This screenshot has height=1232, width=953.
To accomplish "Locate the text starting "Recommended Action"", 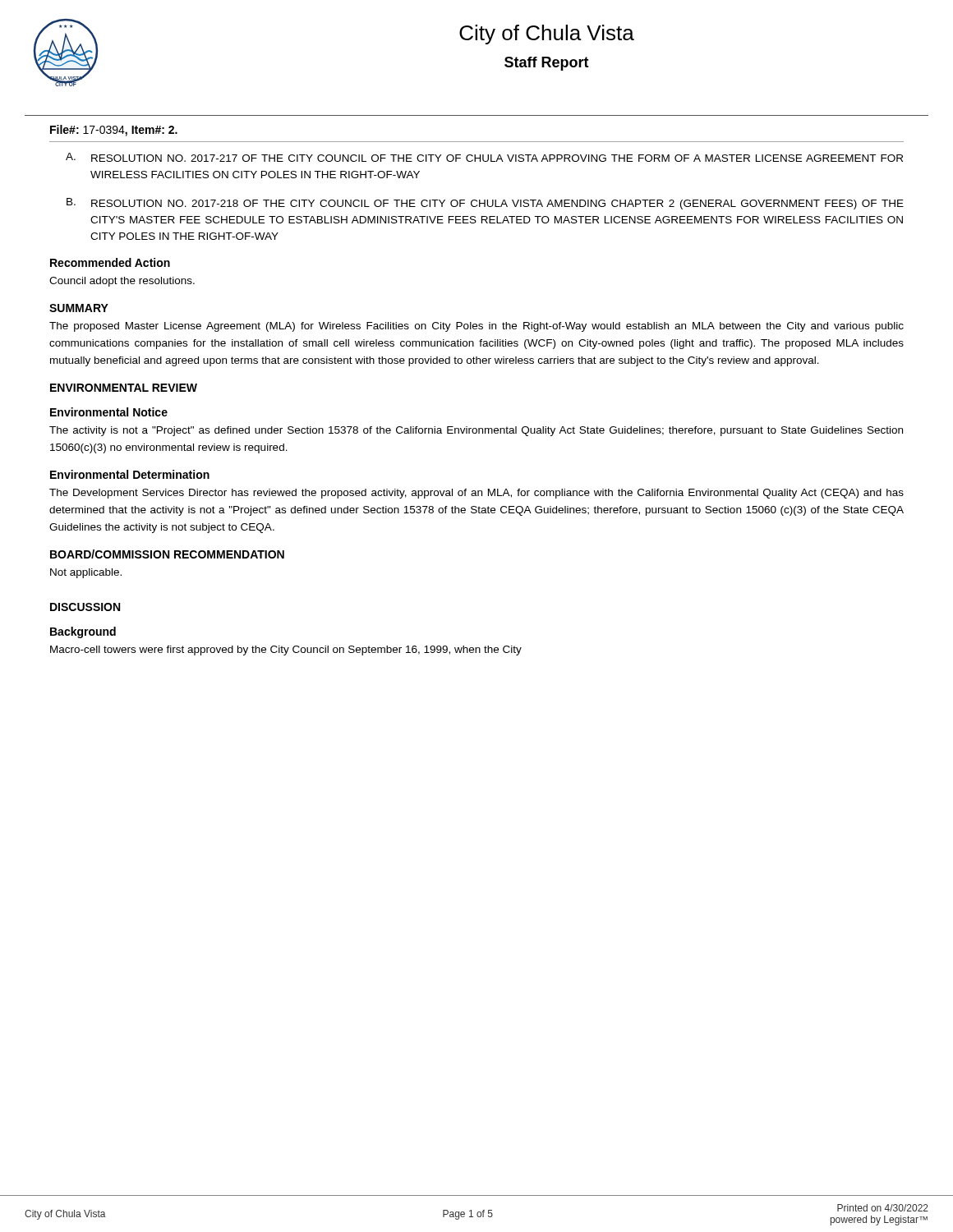I will tap(110, 263).
